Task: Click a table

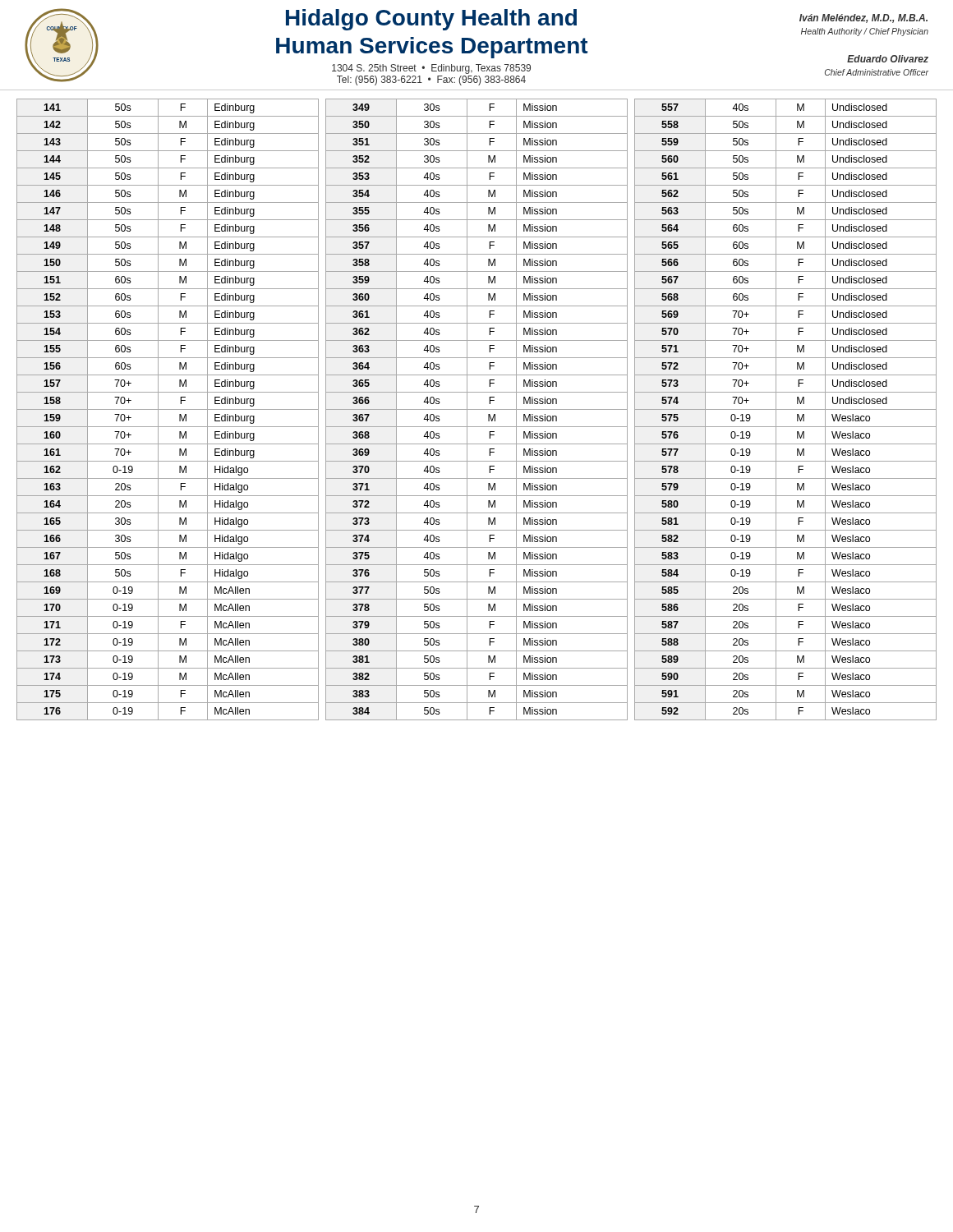Action: pyautogui.click(x=476, y=409)
